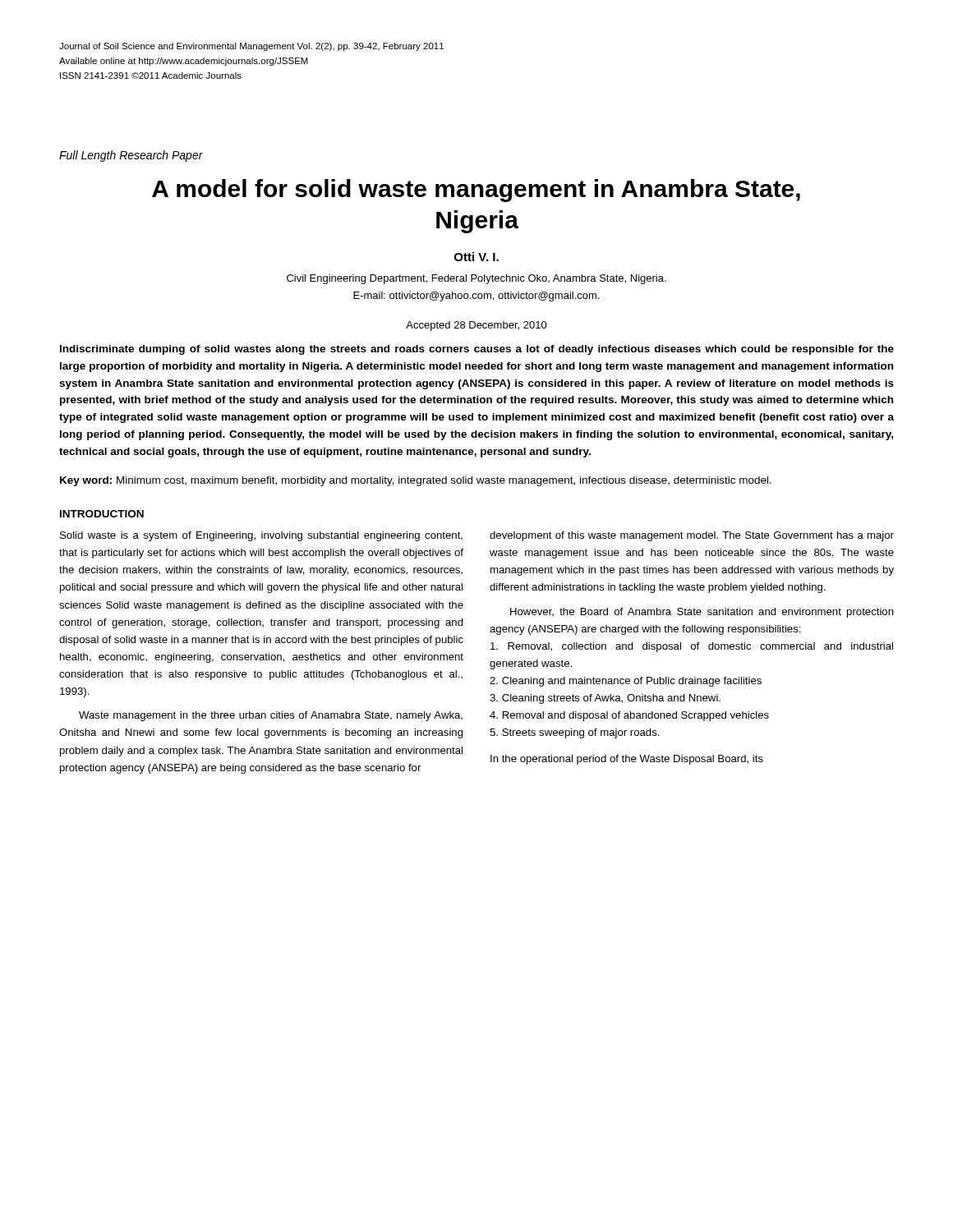Navigate to the text block starting "Removal, collection and disposal of"
Image resolution: width=953 pixels, height=1232 pixels.
[x=692, y=654]
